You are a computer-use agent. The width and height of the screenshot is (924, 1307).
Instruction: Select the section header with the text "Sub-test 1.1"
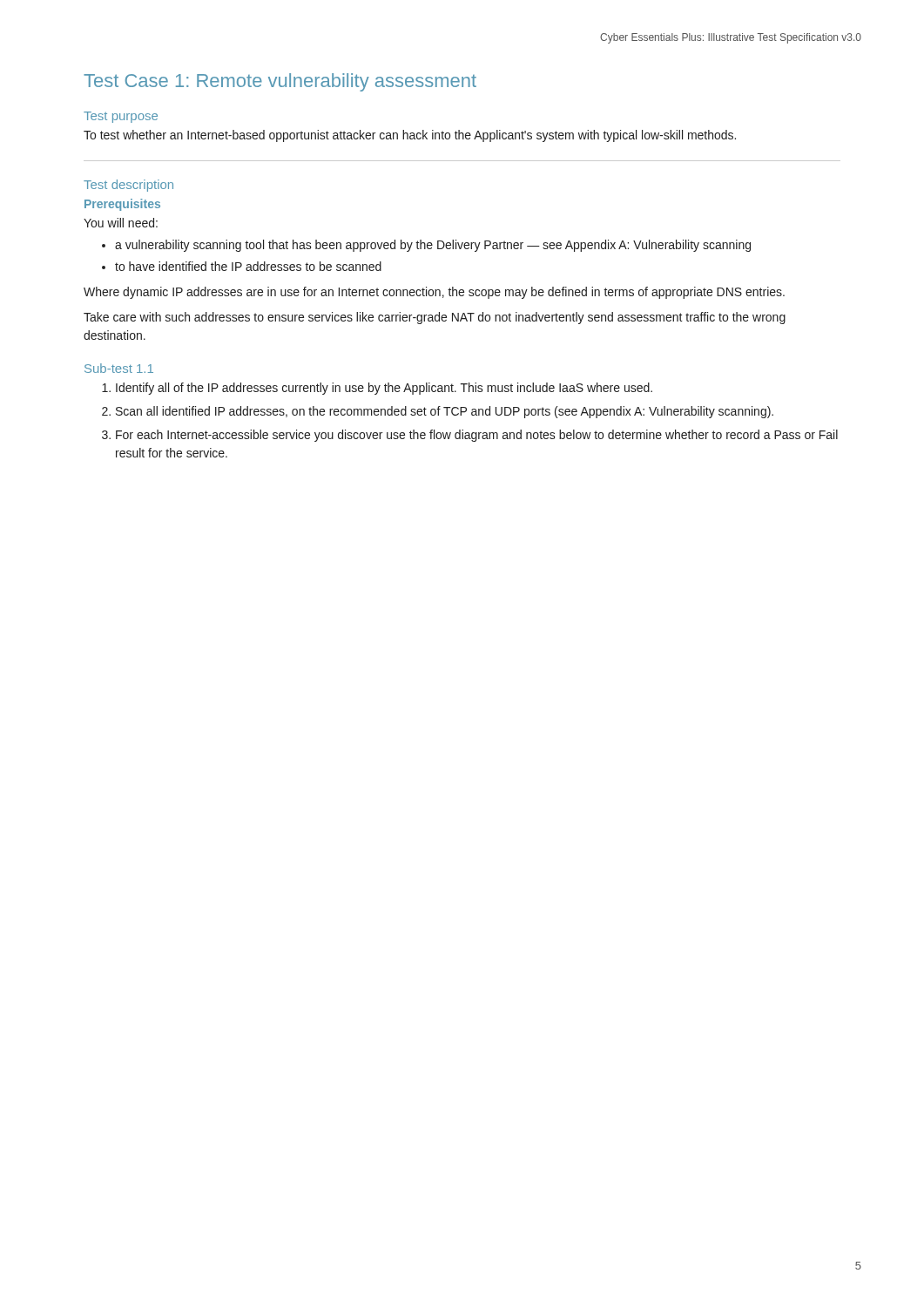(119, 368)
